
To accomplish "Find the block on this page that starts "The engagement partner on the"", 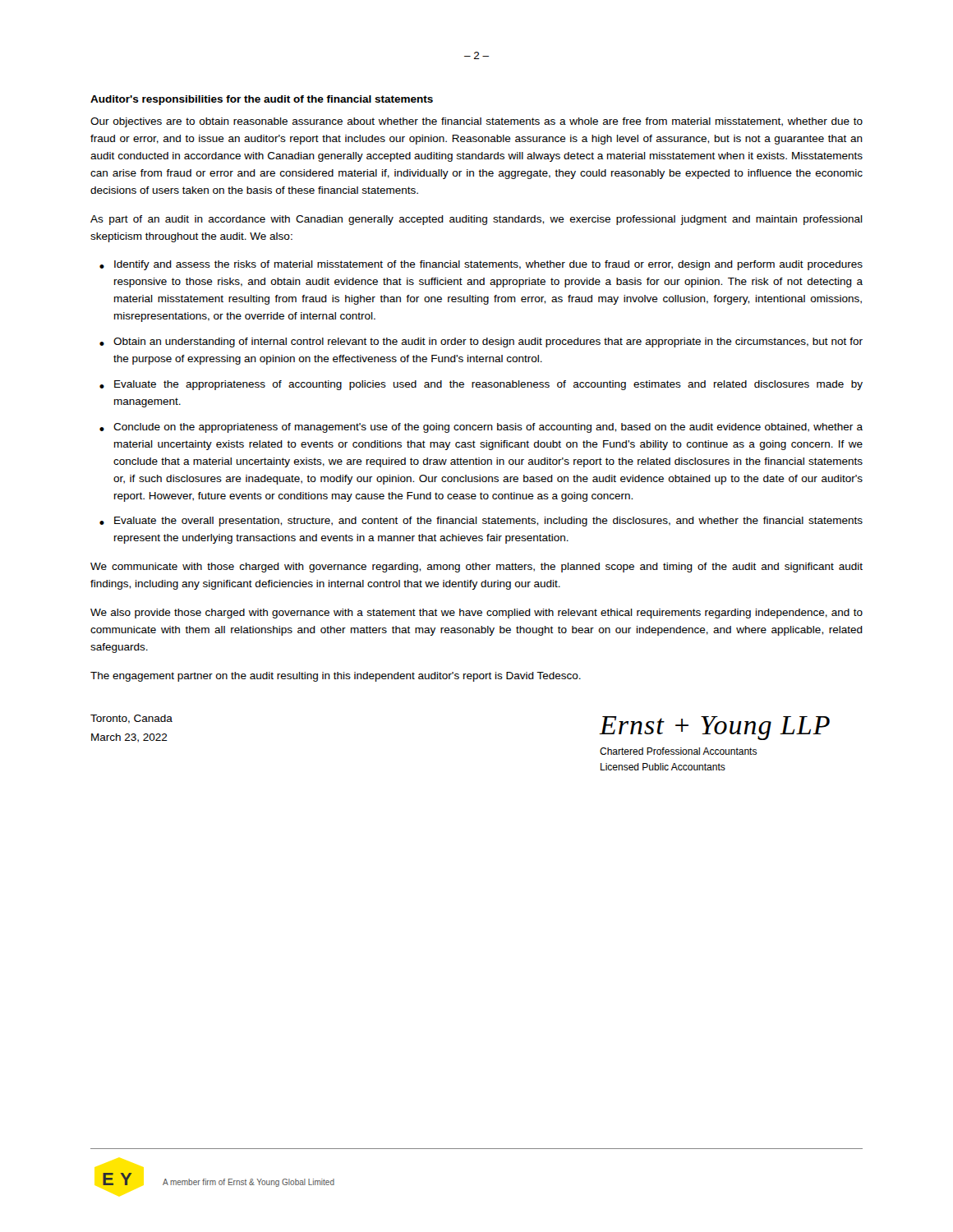I will click(x=336, y=676).
